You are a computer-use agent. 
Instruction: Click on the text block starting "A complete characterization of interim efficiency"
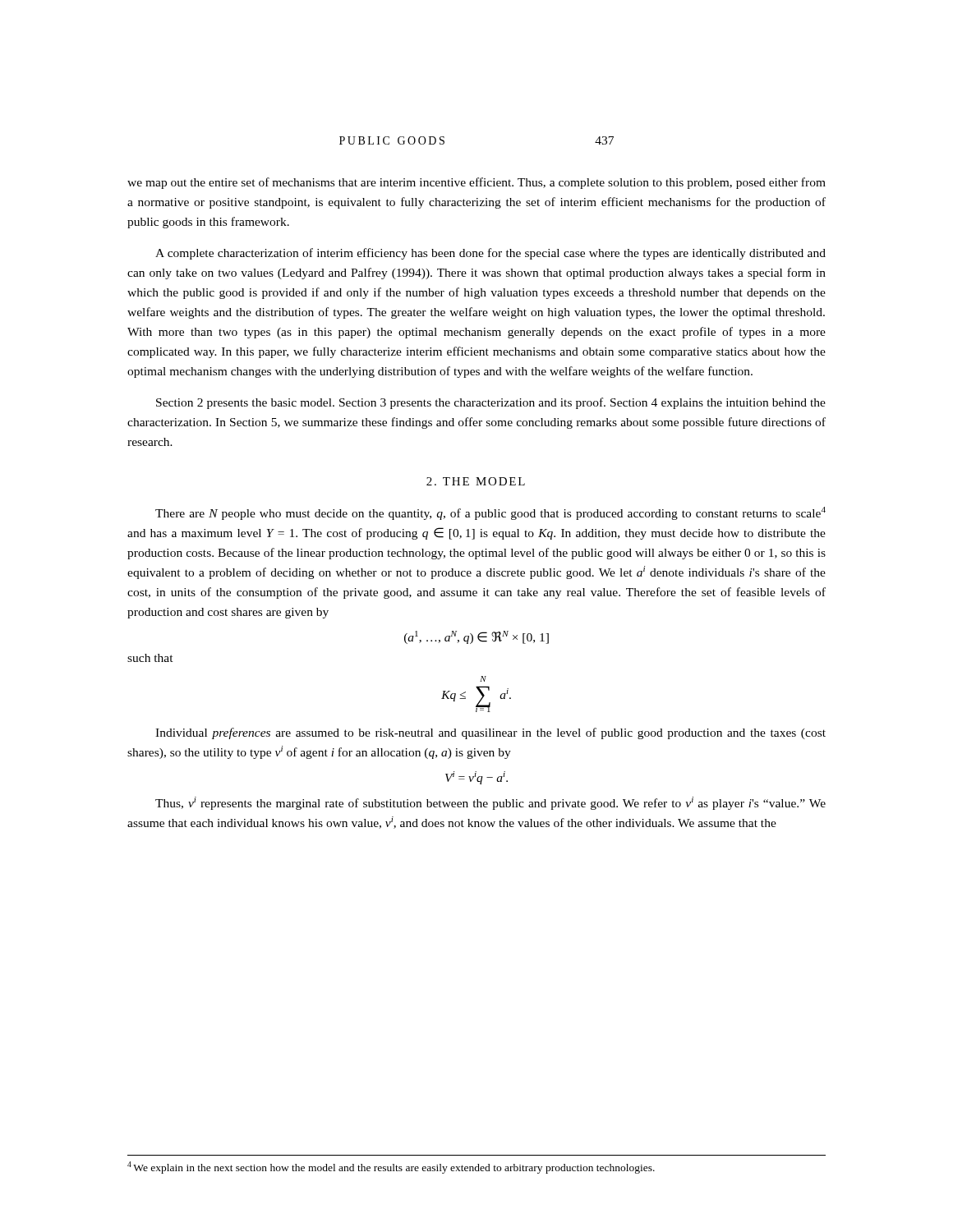(x=476, y=312)
